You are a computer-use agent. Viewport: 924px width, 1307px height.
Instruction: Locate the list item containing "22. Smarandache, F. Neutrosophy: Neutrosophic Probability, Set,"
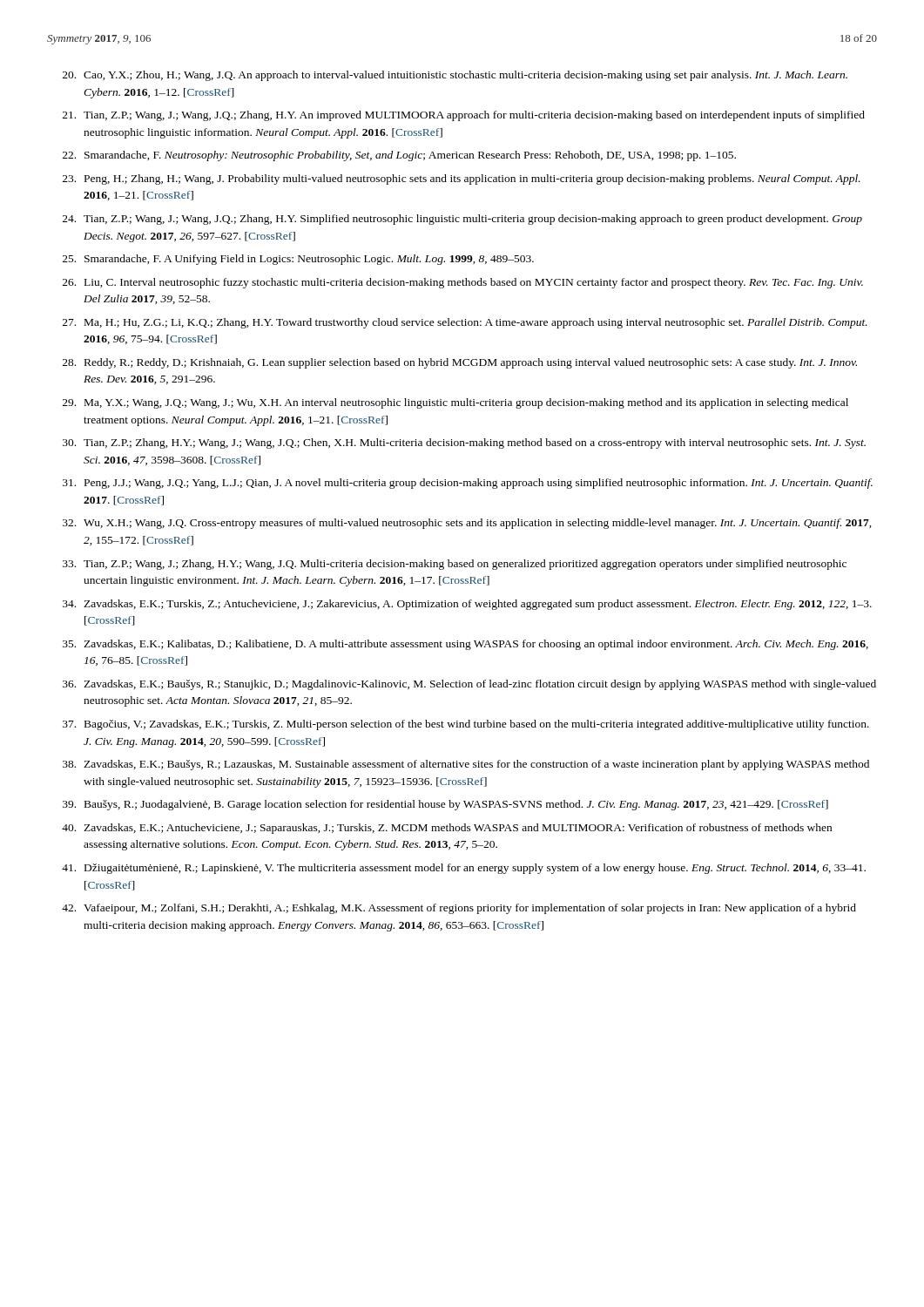pos(462,155)
